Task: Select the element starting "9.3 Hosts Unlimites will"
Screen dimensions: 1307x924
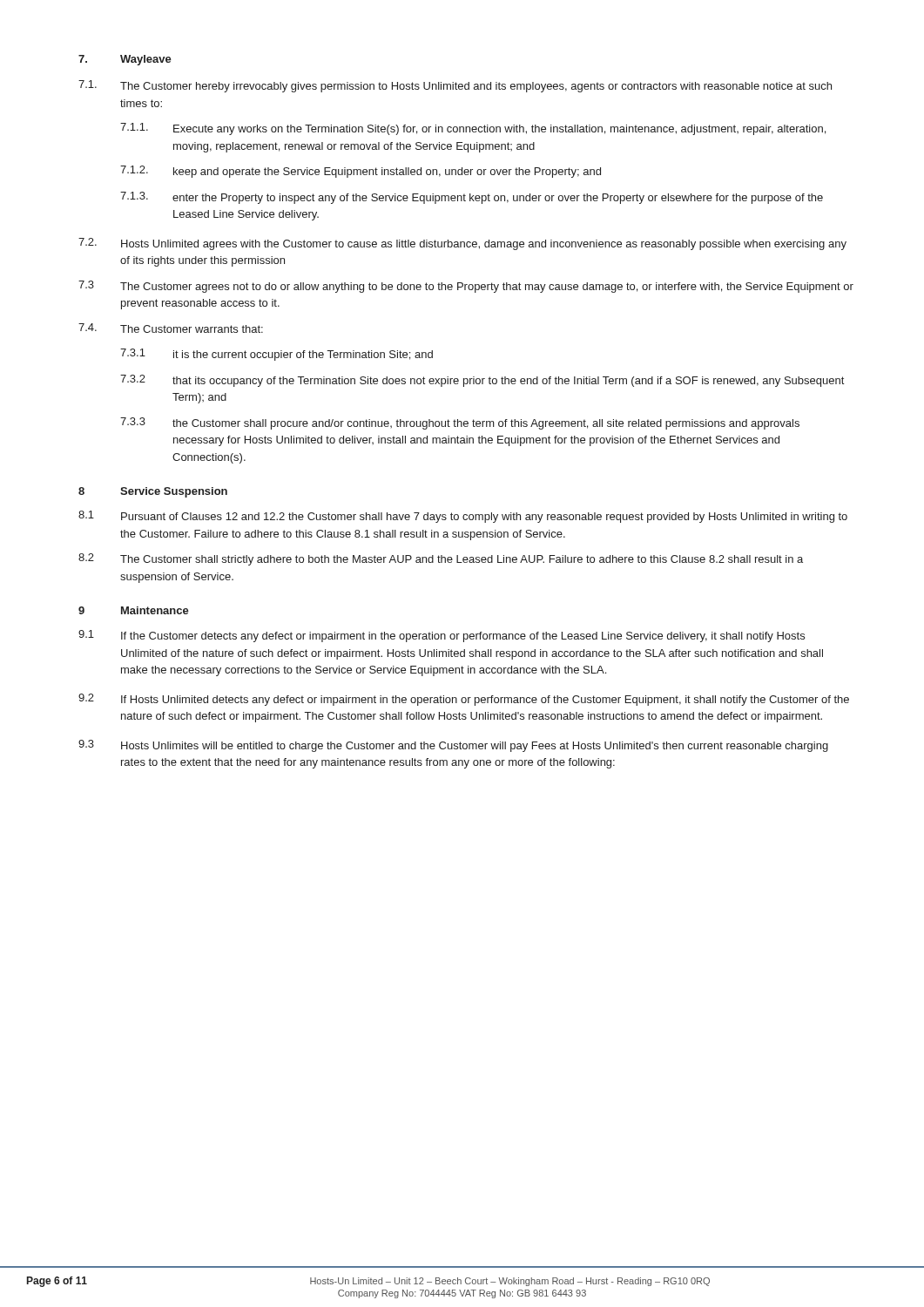Action: pos(466,754)
